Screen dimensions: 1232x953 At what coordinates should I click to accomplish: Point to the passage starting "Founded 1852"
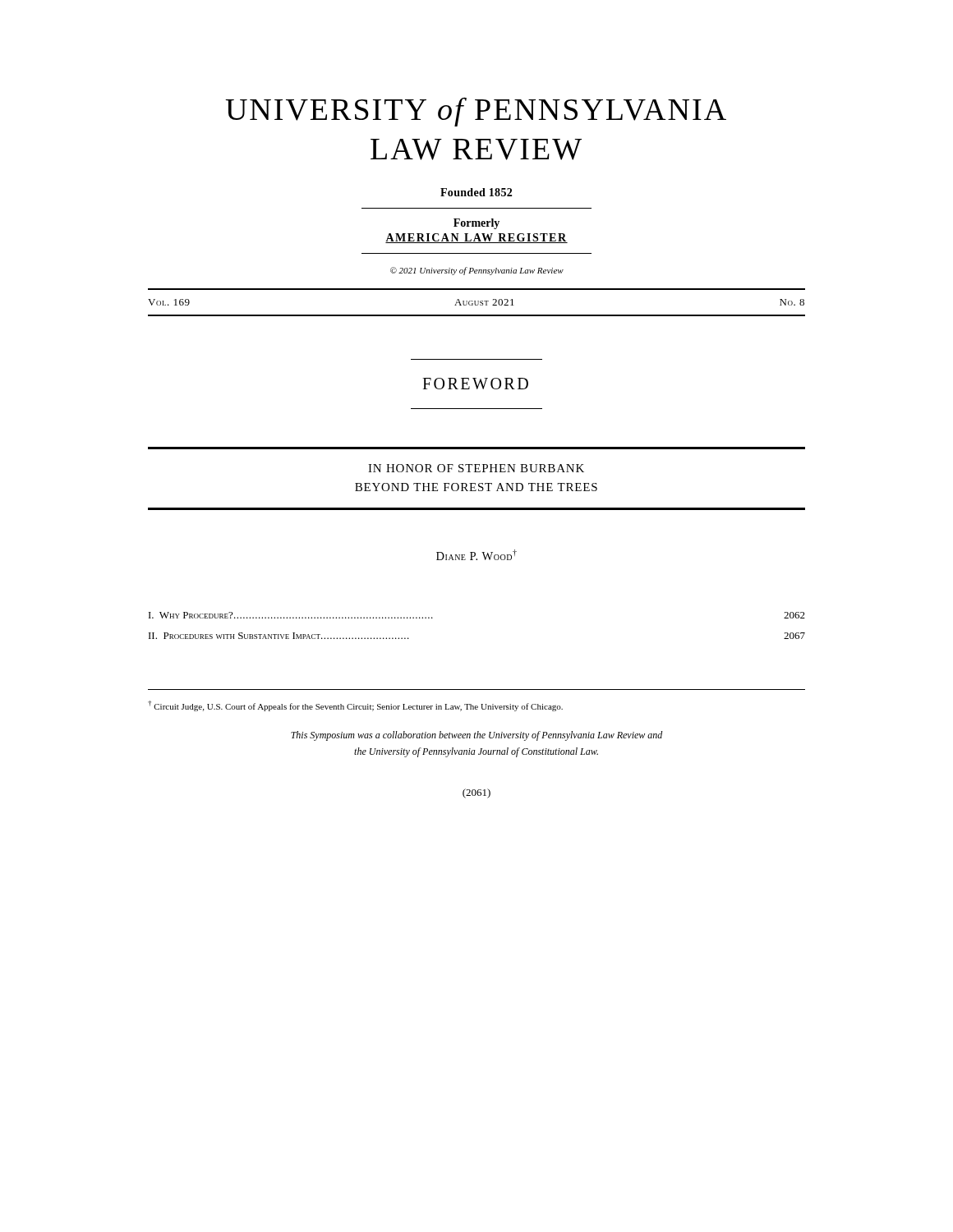[476, 193]
